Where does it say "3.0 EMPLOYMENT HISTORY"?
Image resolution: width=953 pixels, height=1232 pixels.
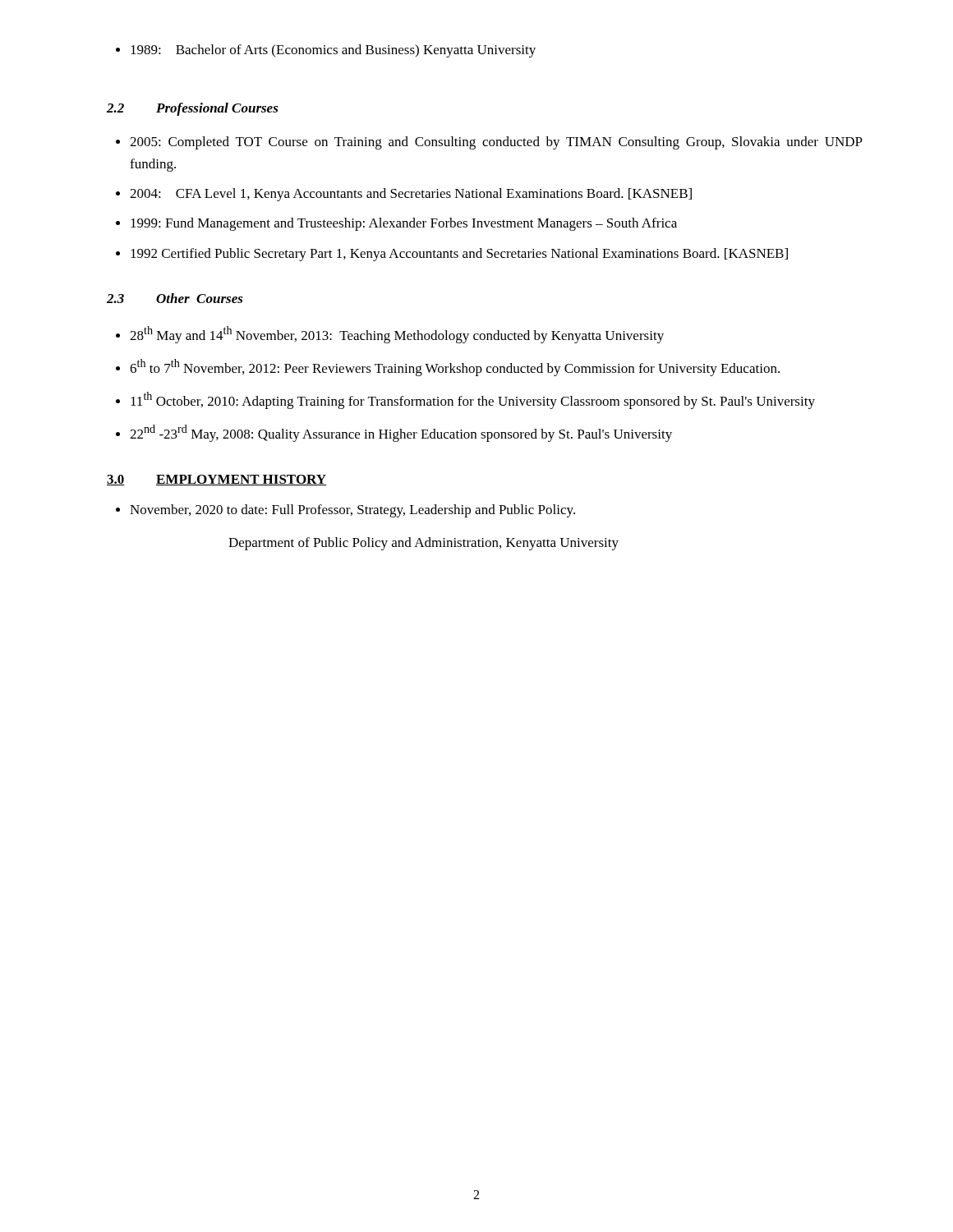click(x=217, y=480)
